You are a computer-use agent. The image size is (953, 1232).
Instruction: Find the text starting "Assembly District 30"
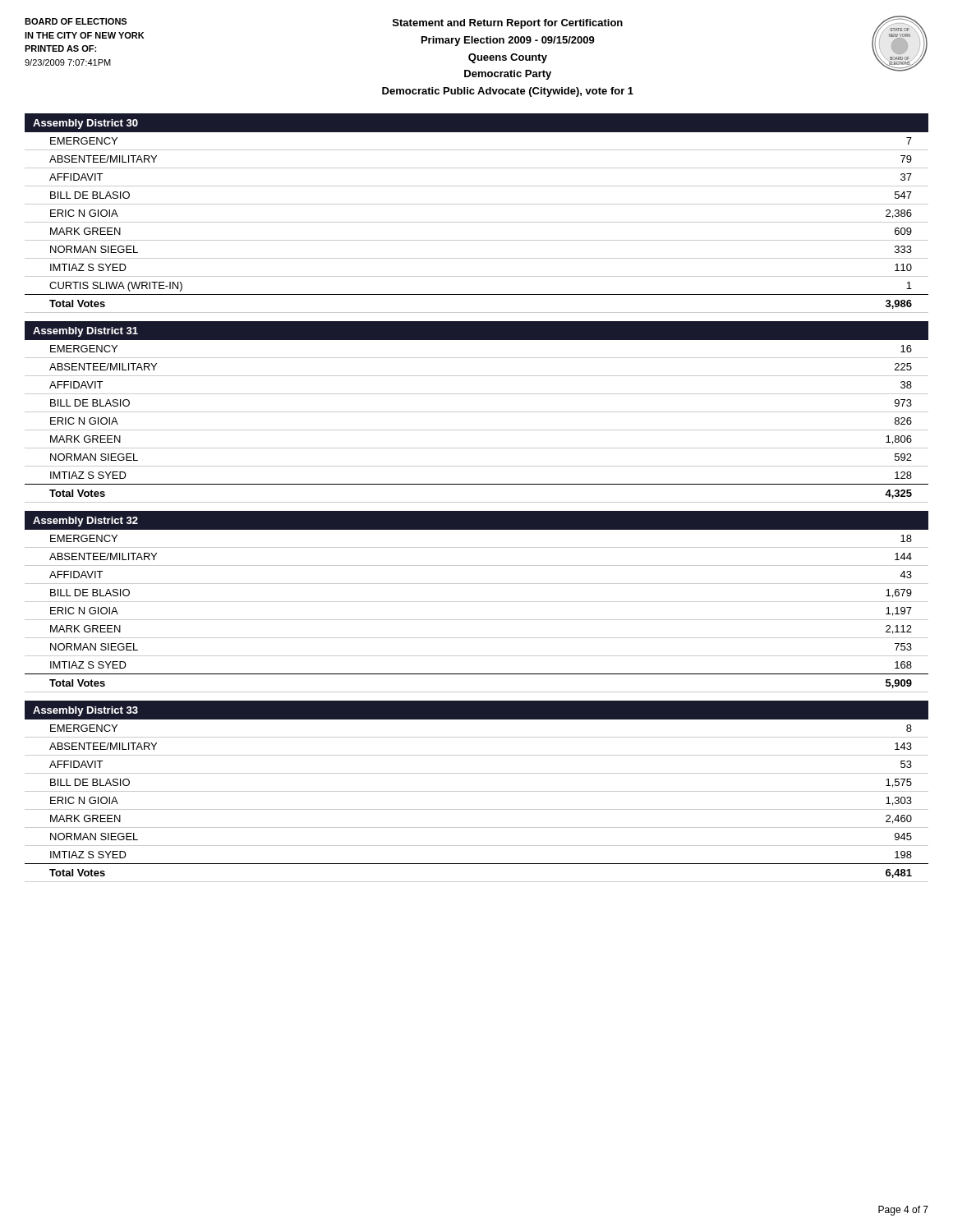pyautogui.click(x=85, y=123)
